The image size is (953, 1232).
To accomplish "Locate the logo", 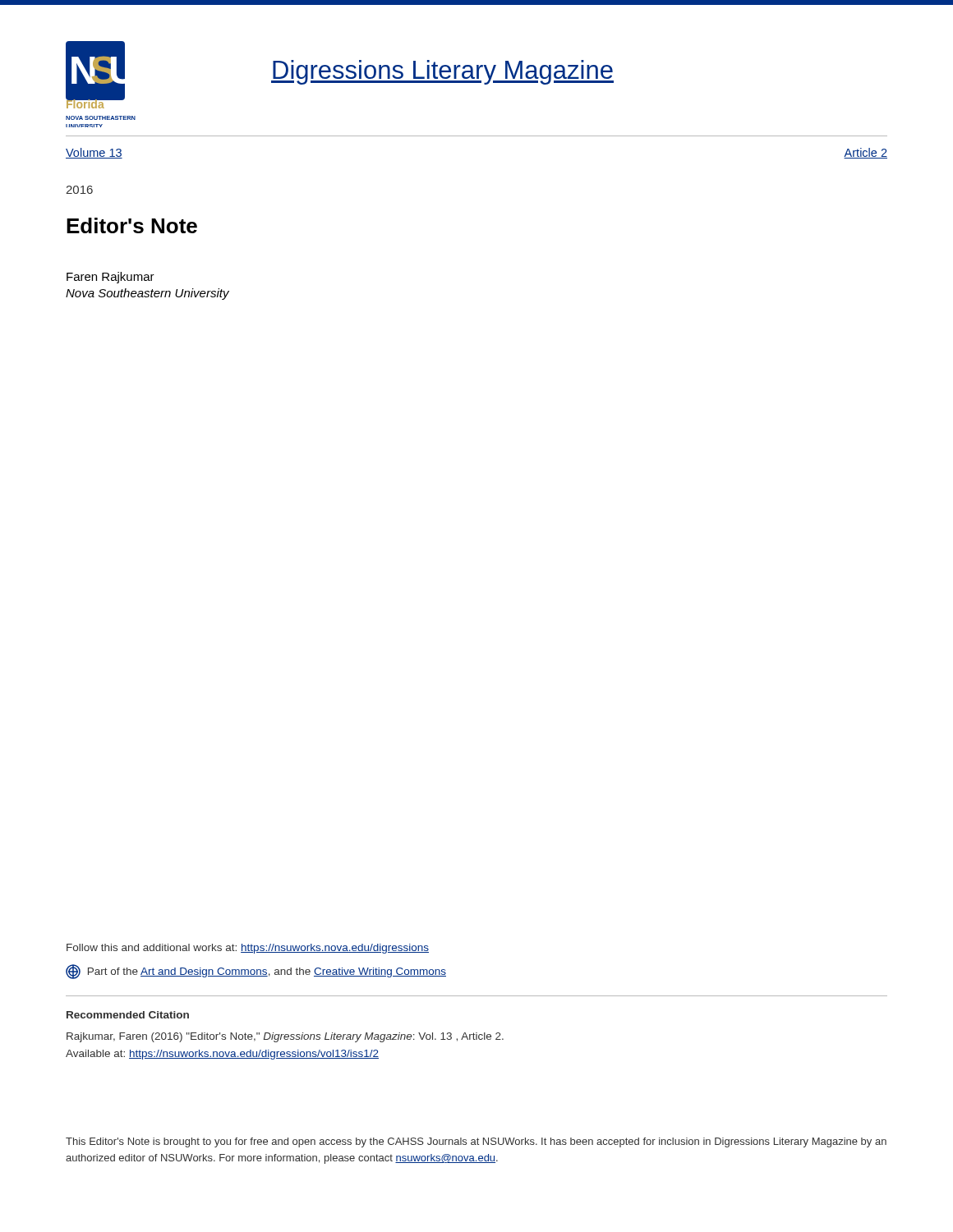I will coord(115,86).
